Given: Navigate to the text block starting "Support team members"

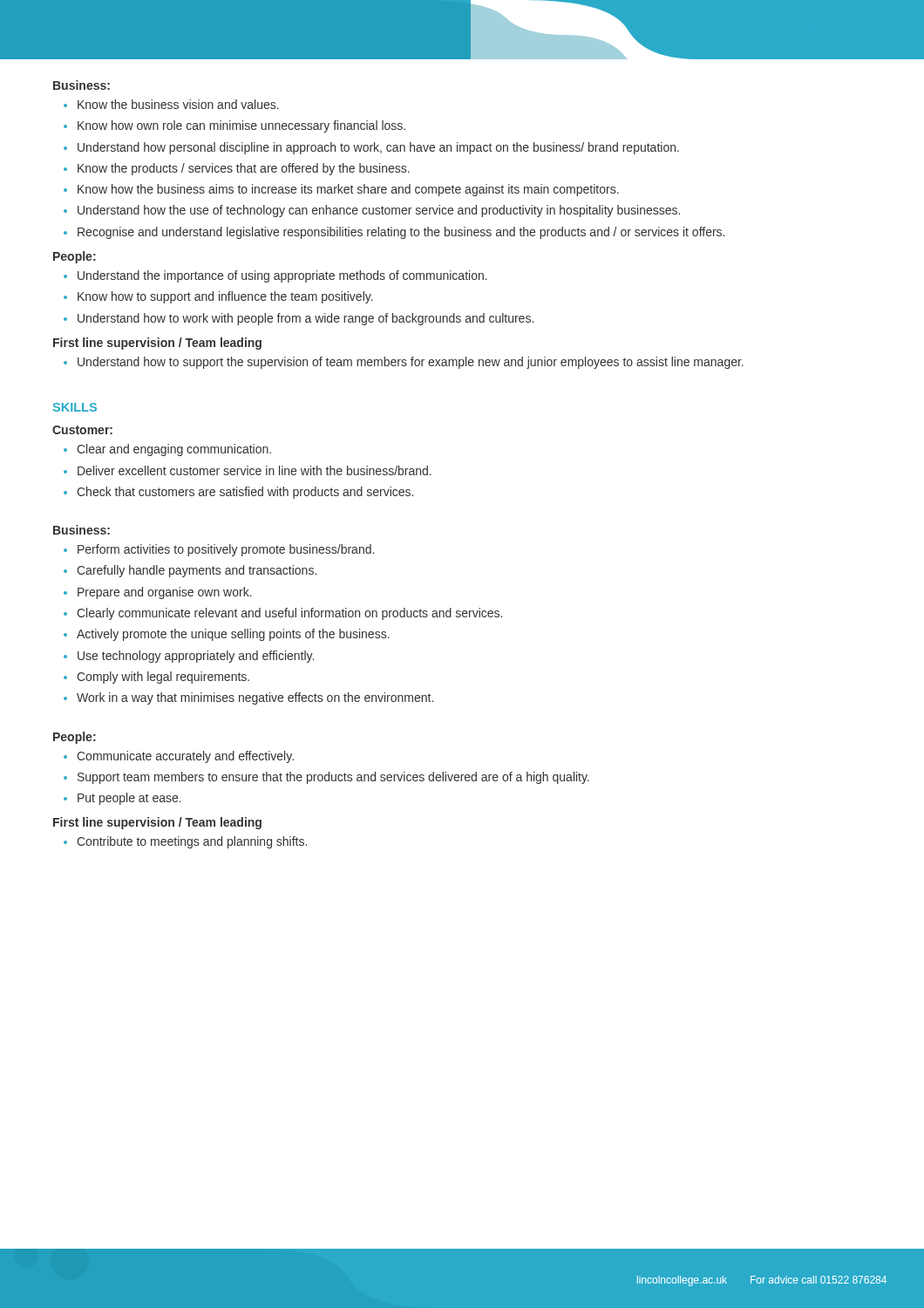Looking at the screenshot, I should [x=333, y=777].
